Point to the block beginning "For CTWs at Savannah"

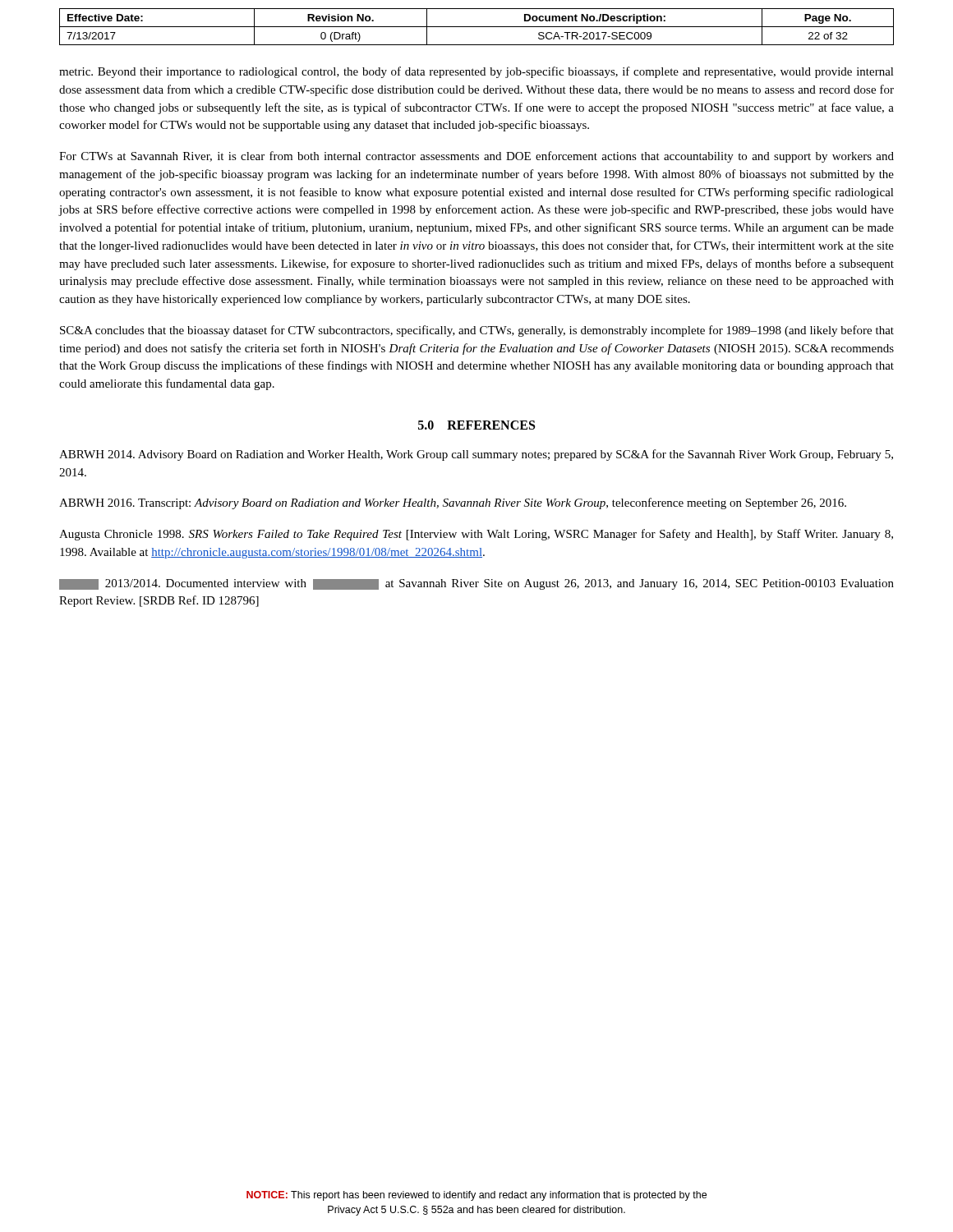476,227
